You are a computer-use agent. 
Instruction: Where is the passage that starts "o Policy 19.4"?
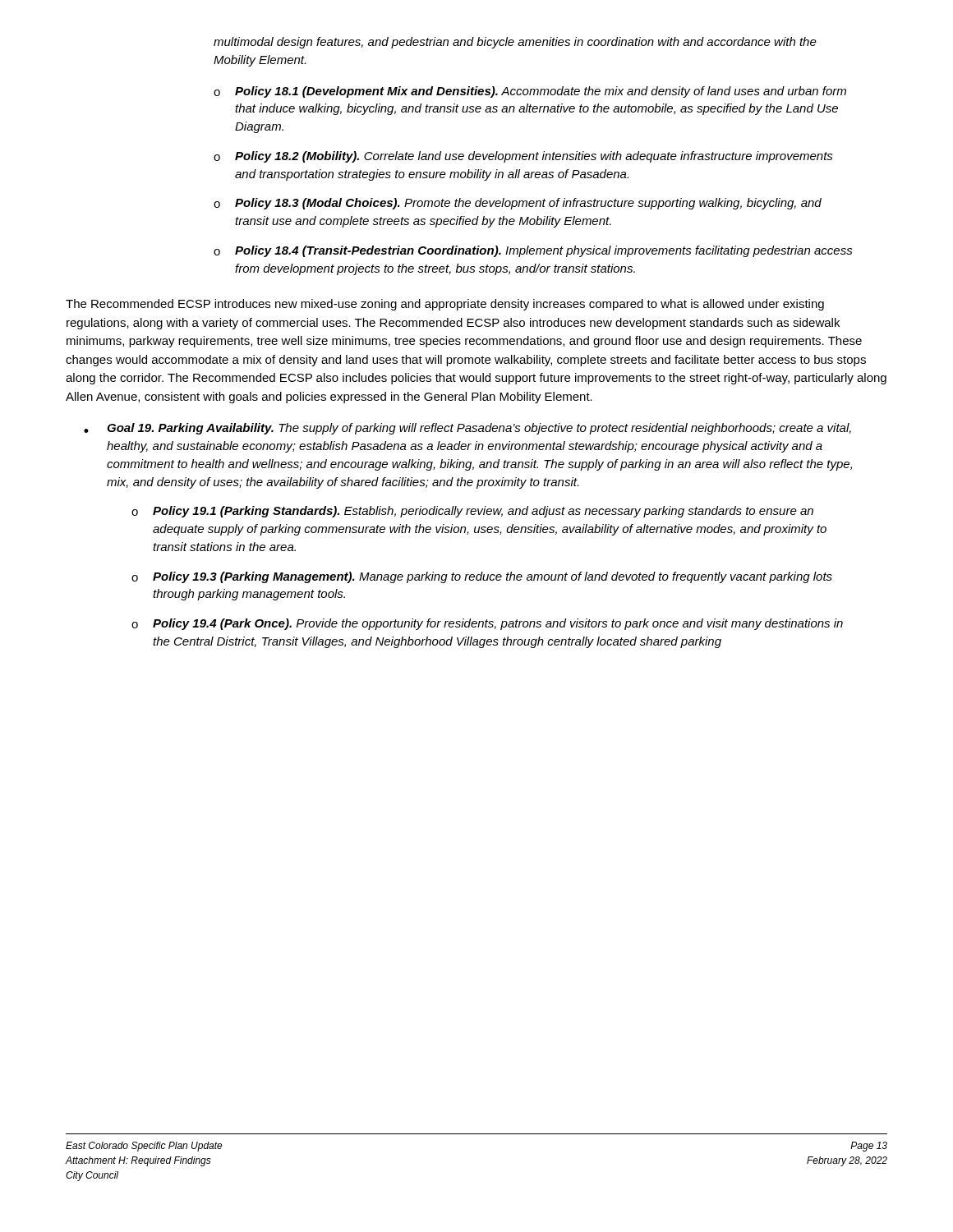click(x=497, y=632)
